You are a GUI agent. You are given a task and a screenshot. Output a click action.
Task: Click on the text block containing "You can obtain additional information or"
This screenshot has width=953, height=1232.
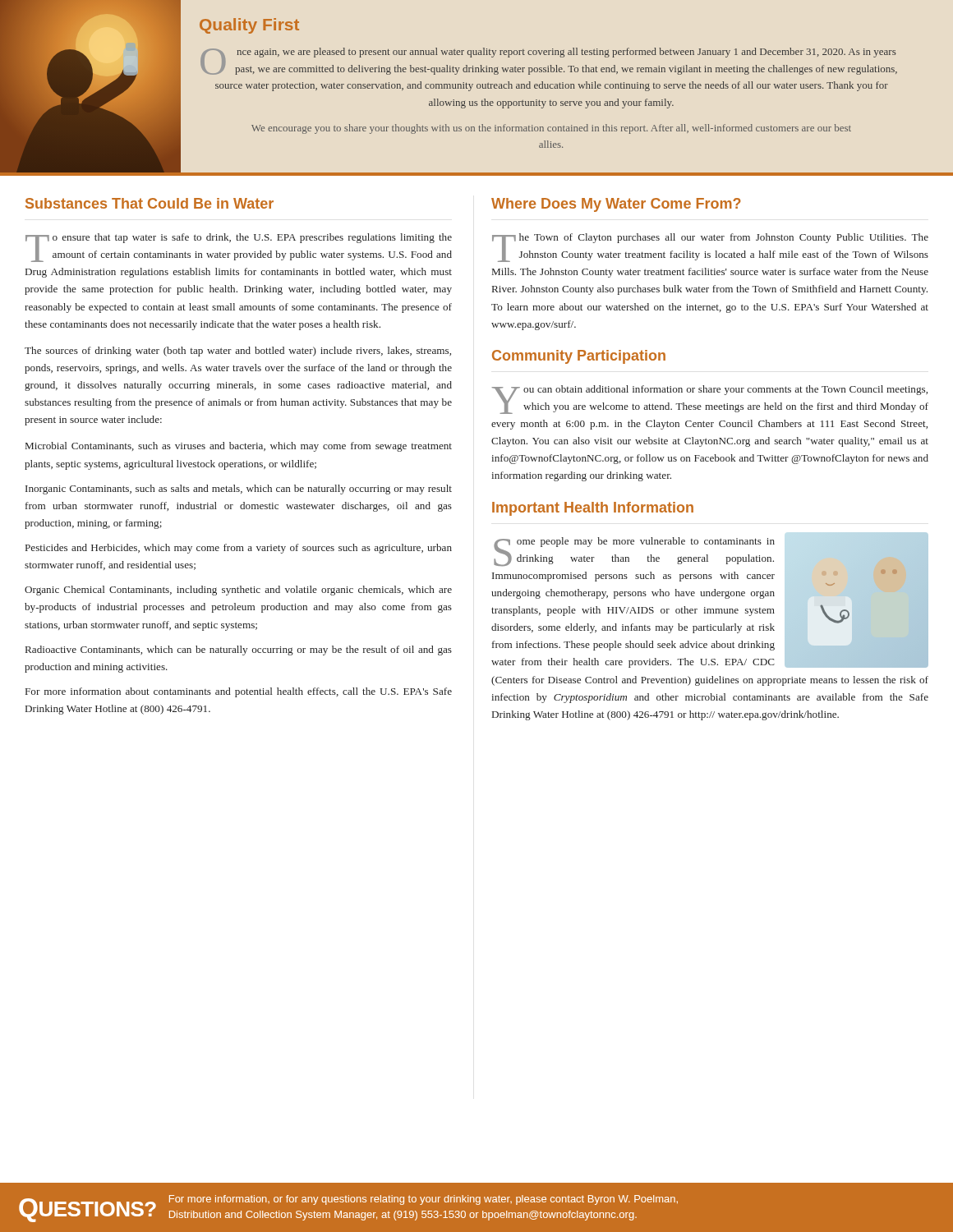tap(710, 431)
